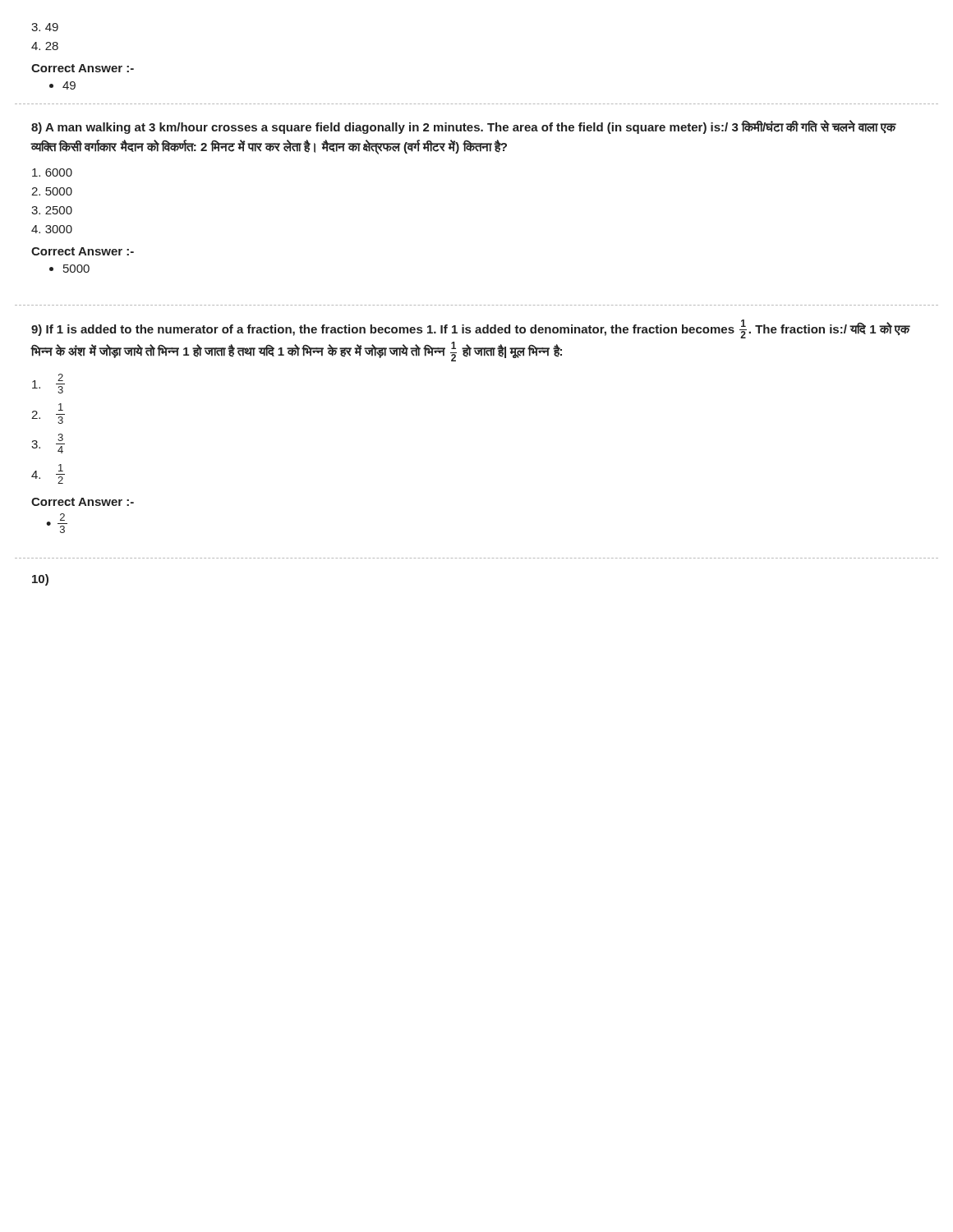Screen dimensions: 1232x953
Task: Click on the text block that says "9) If 1 is added to the numerator"
Action: click(x=470, y=341)
